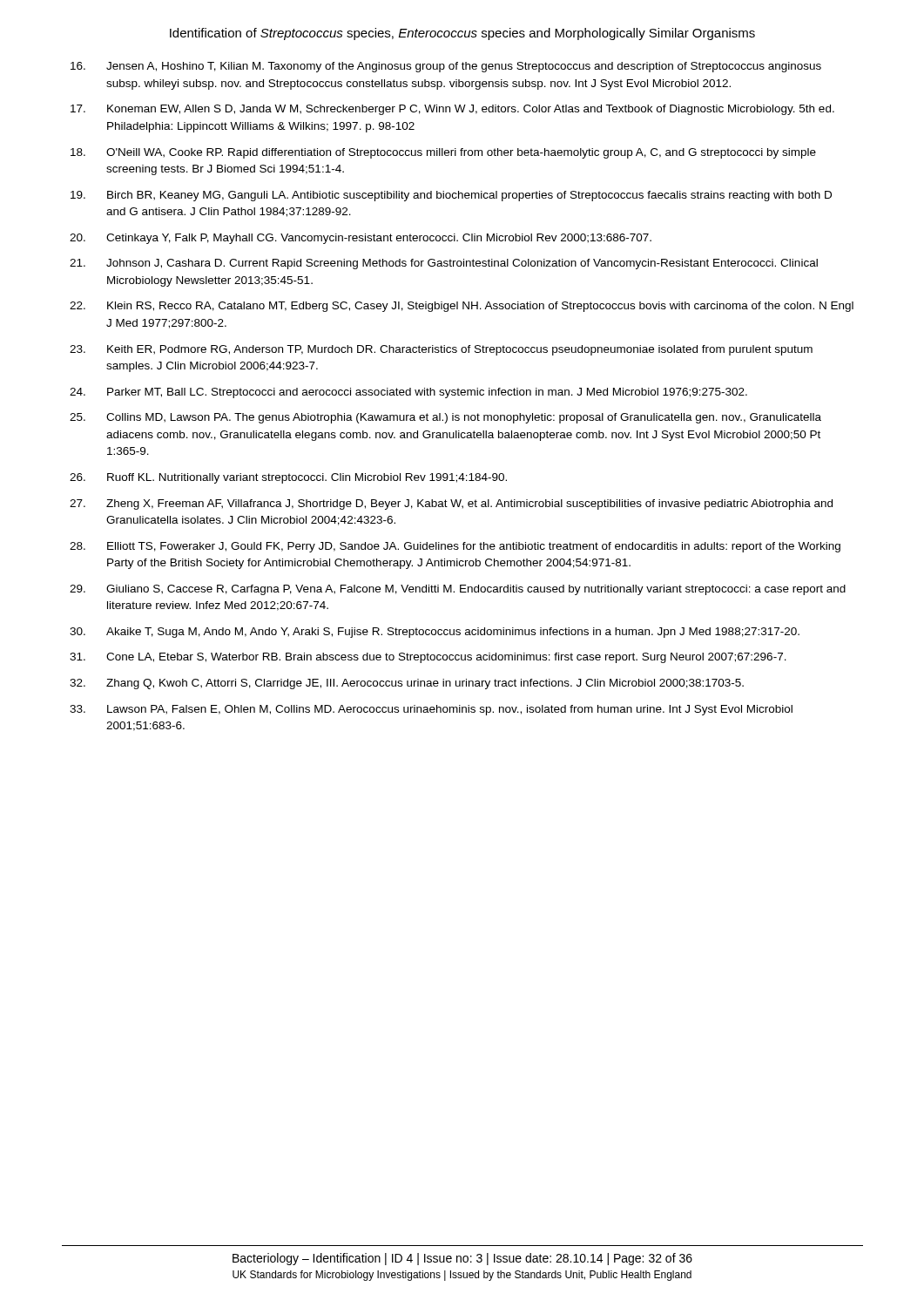
Task: Find the element starting "17. Koneman EW, Allen S D, Janda W"
Action: [462, 118]
